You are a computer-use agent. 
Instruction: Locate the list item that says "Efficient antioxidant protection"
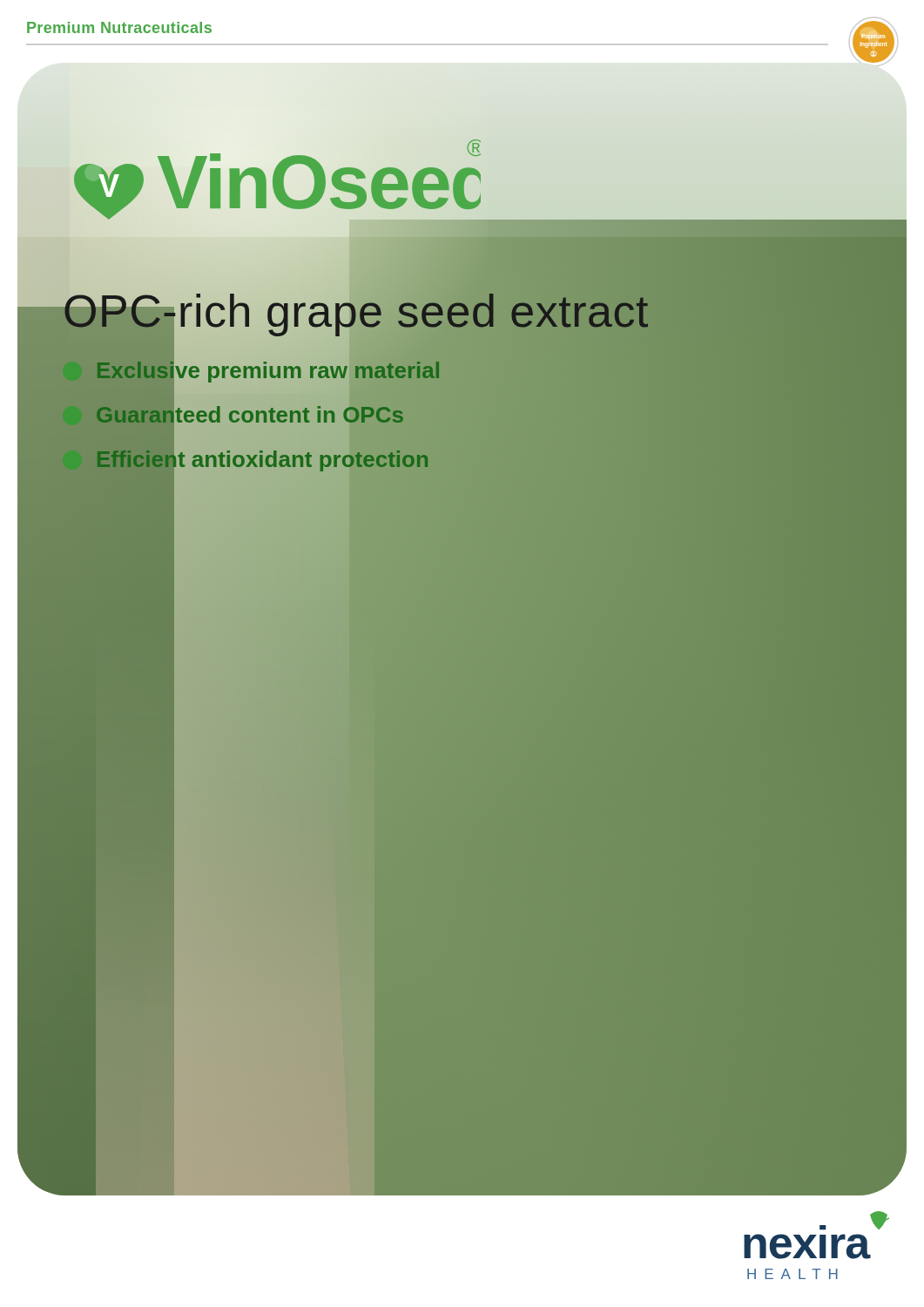(x=246, y=460)
